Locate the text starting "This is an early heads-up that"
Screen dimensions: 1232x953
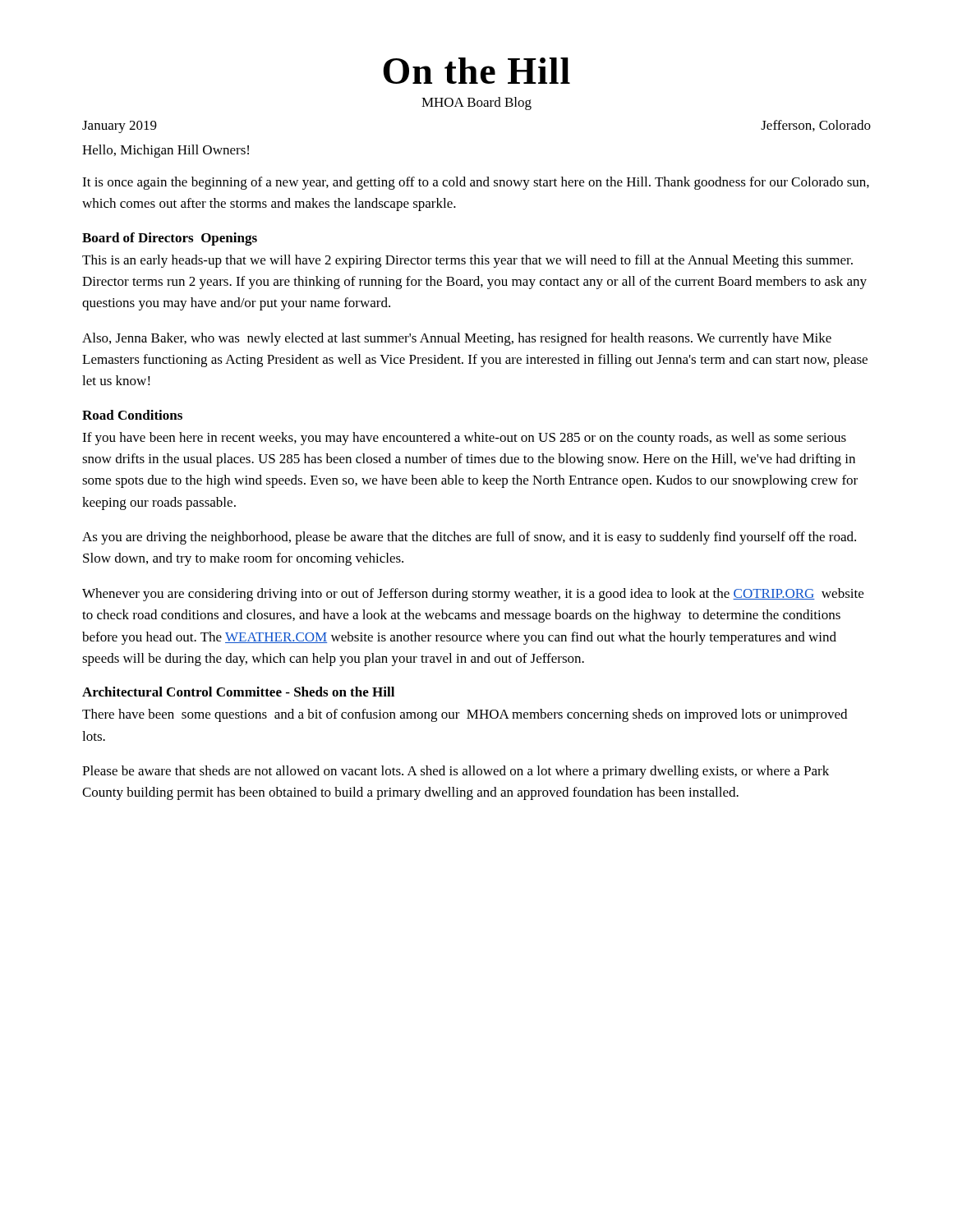474,281
